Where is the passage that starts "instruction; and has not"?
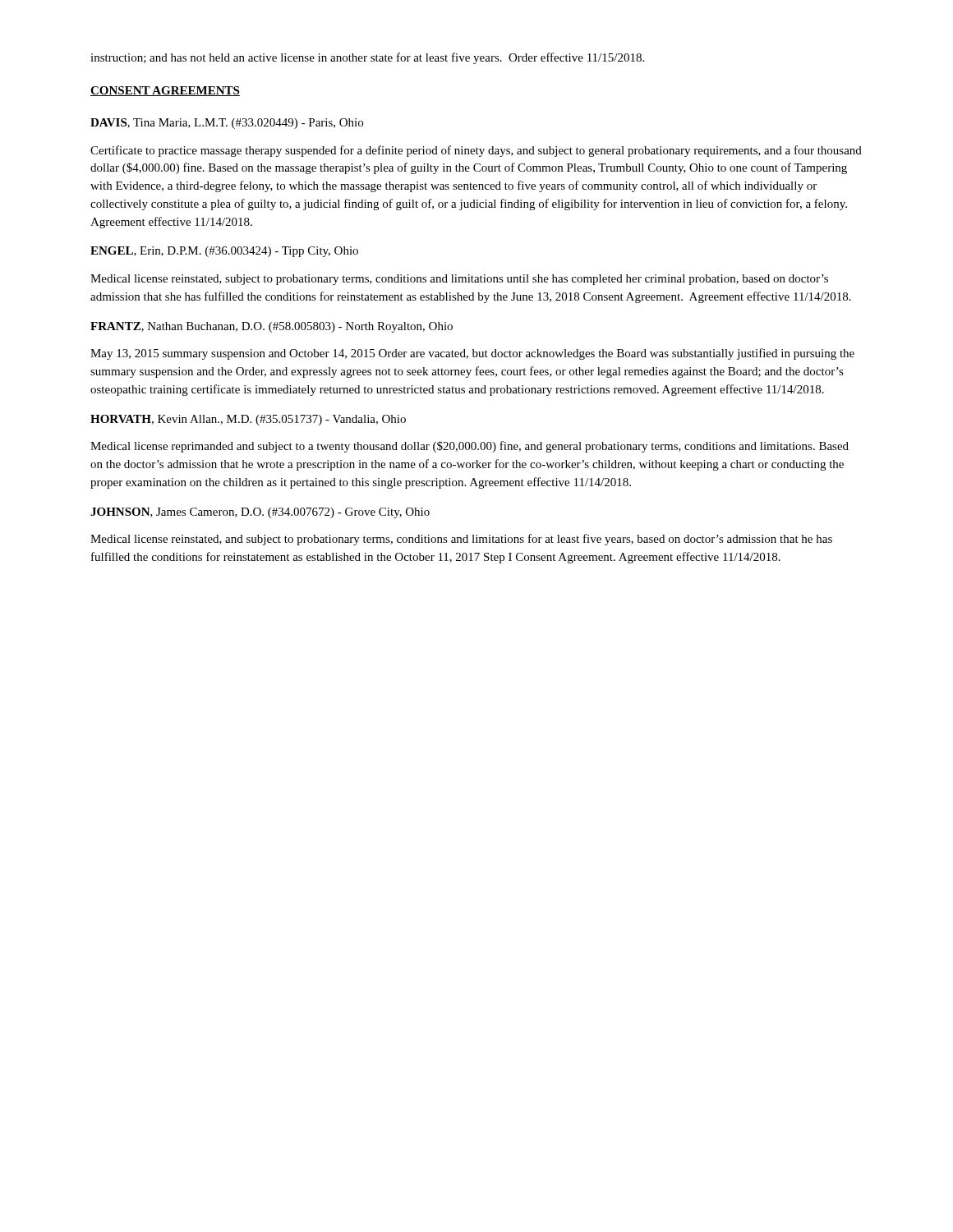953x1232 pixels. [368, 57]
